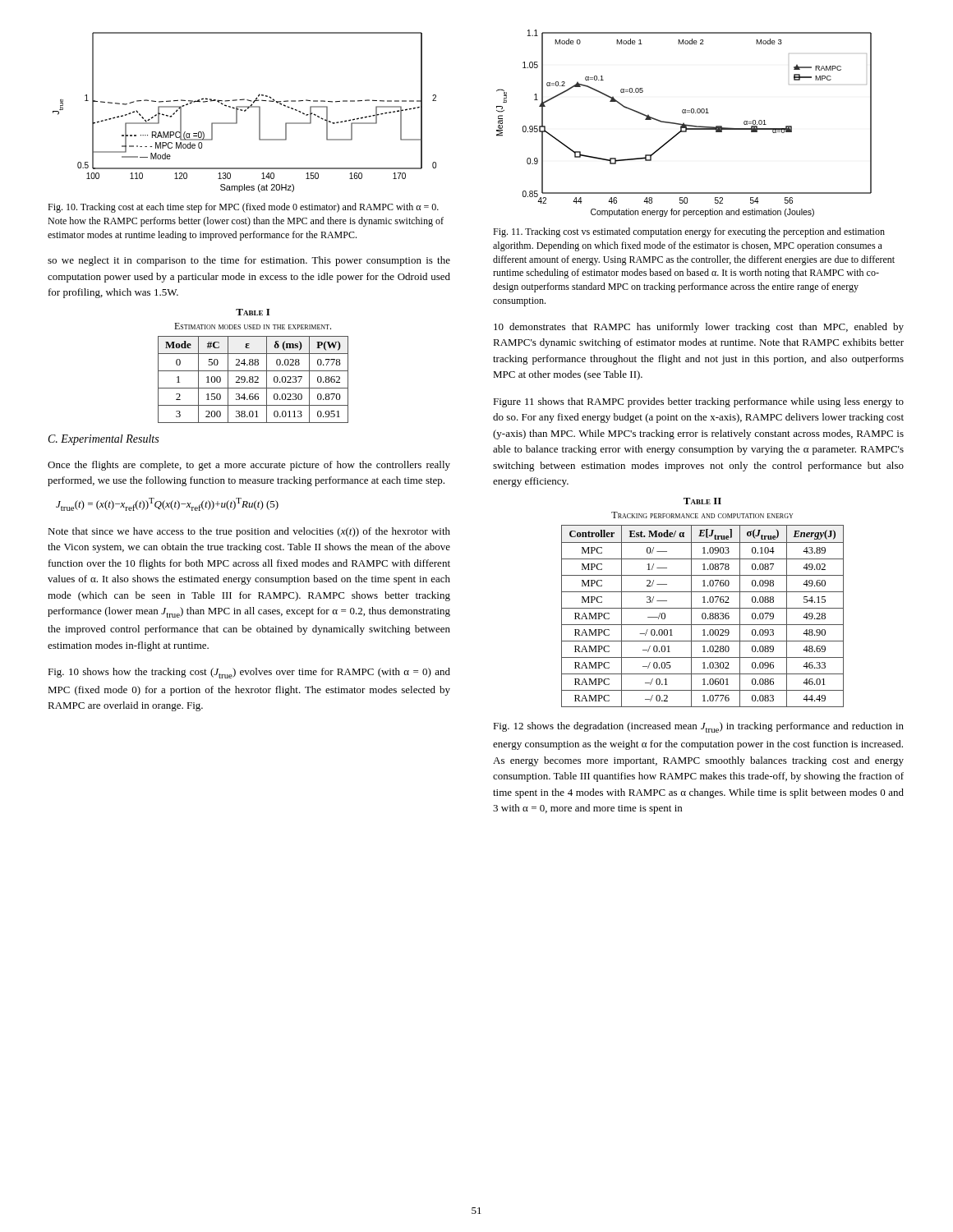953x1232 pixels.
Task: Click on the region starting "C. Experimental Results"
Action: coord(104,440)
